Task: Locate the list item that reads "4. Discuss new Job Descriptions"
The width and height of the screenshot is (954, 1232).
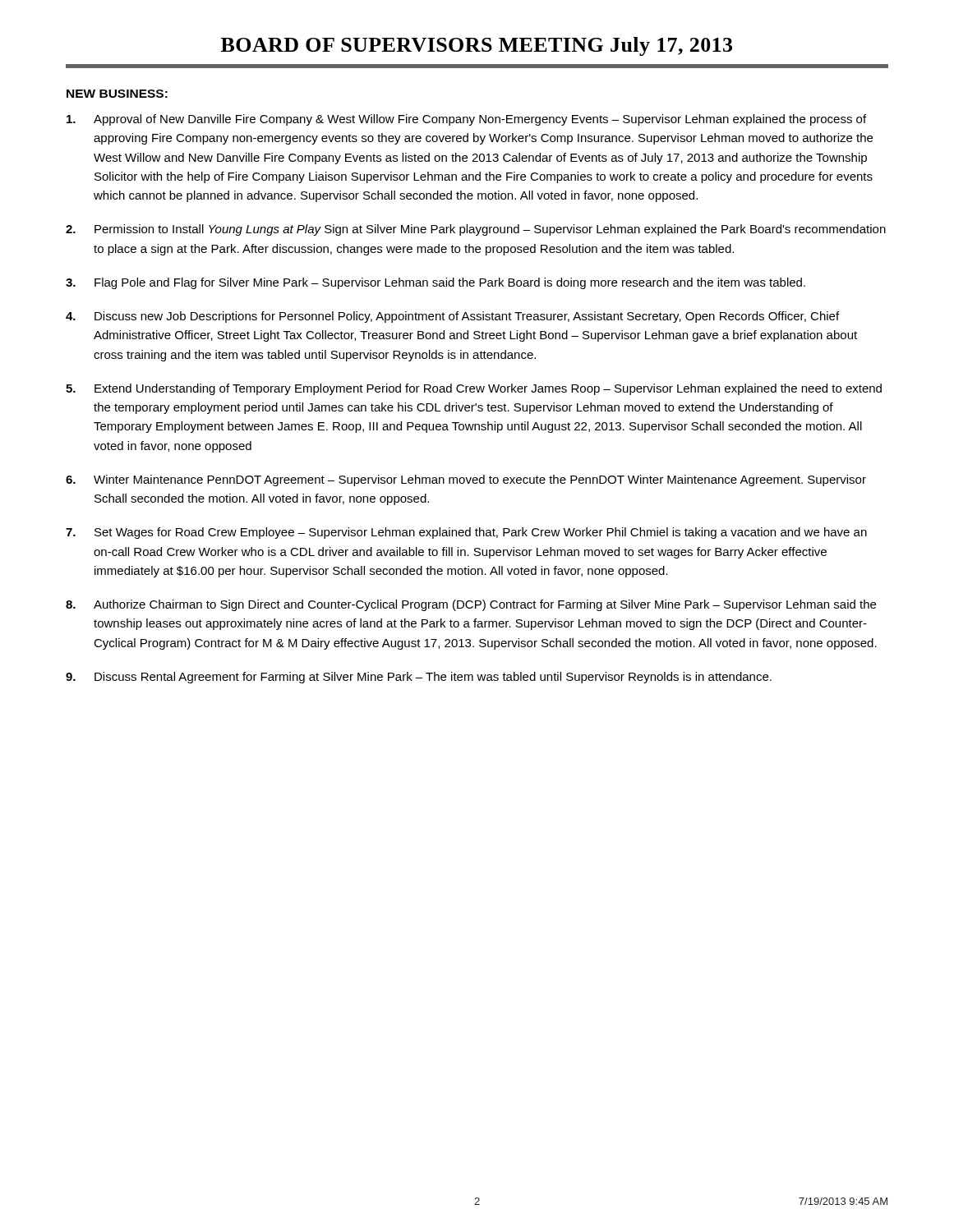Action: tap(477, 335)
